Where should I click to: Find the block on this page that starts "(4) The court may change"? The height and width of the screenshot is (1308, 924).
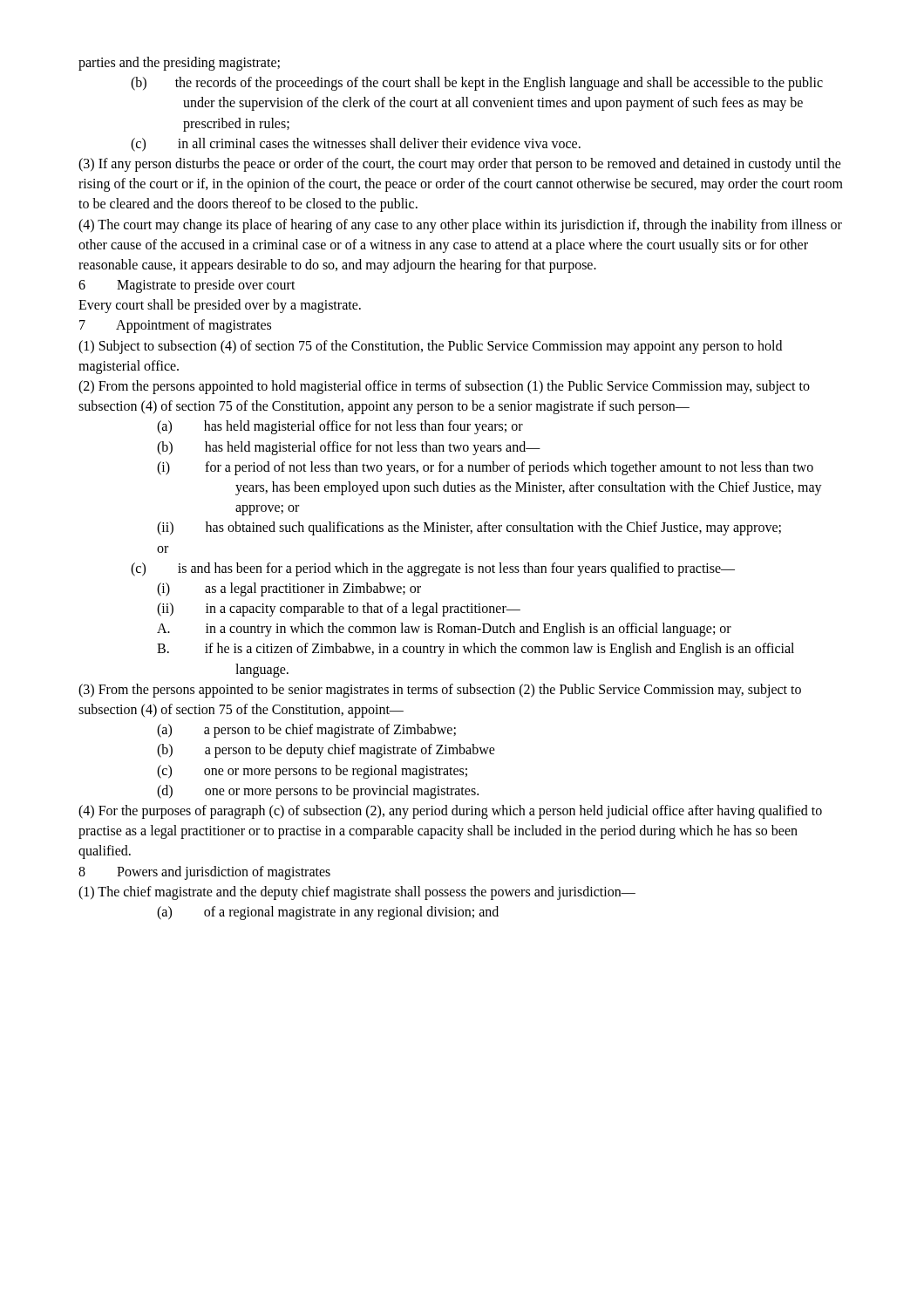pos(462,244)
